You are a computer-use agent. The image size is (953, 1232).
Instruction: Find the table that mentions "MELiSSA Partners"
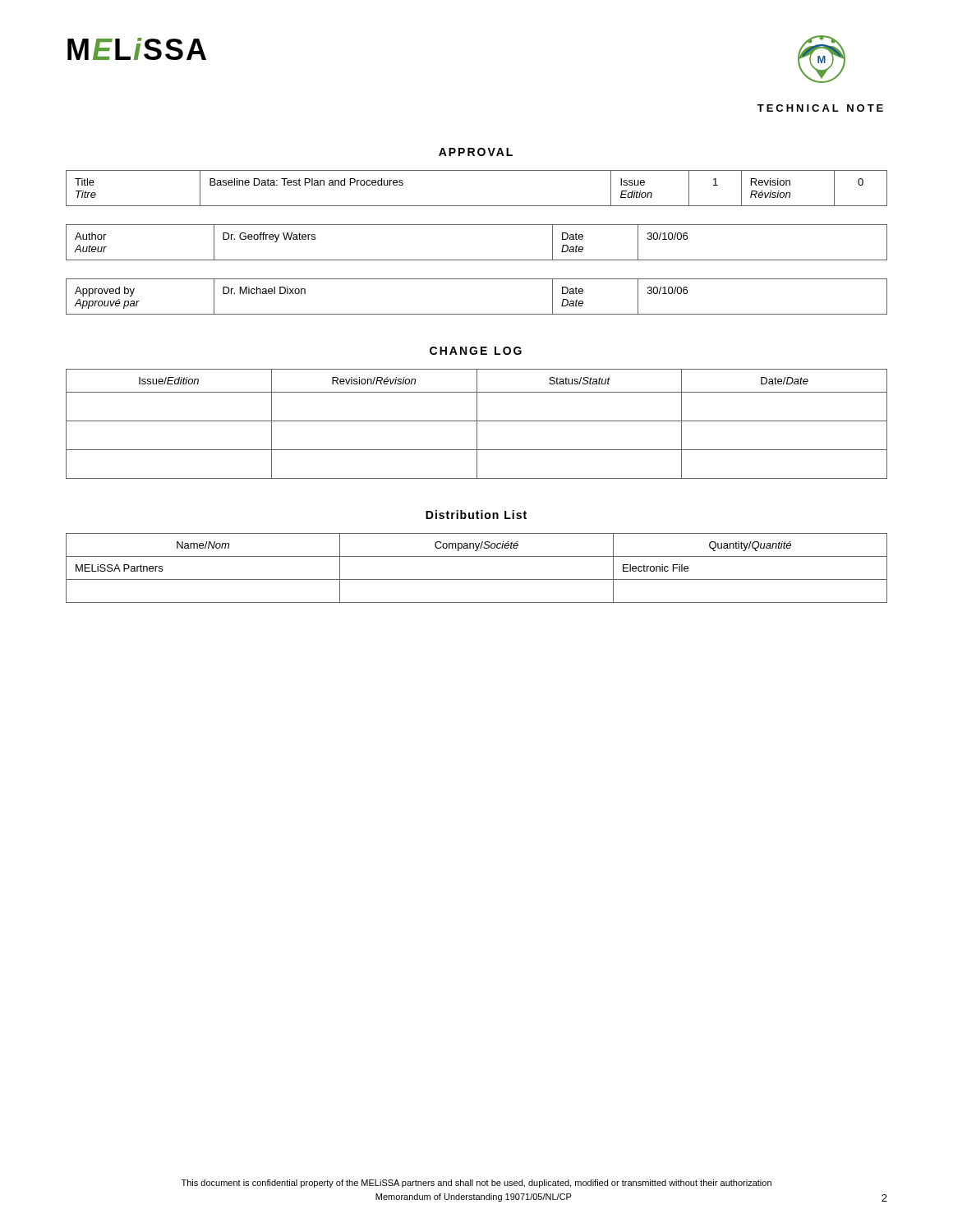coord(476,568)
